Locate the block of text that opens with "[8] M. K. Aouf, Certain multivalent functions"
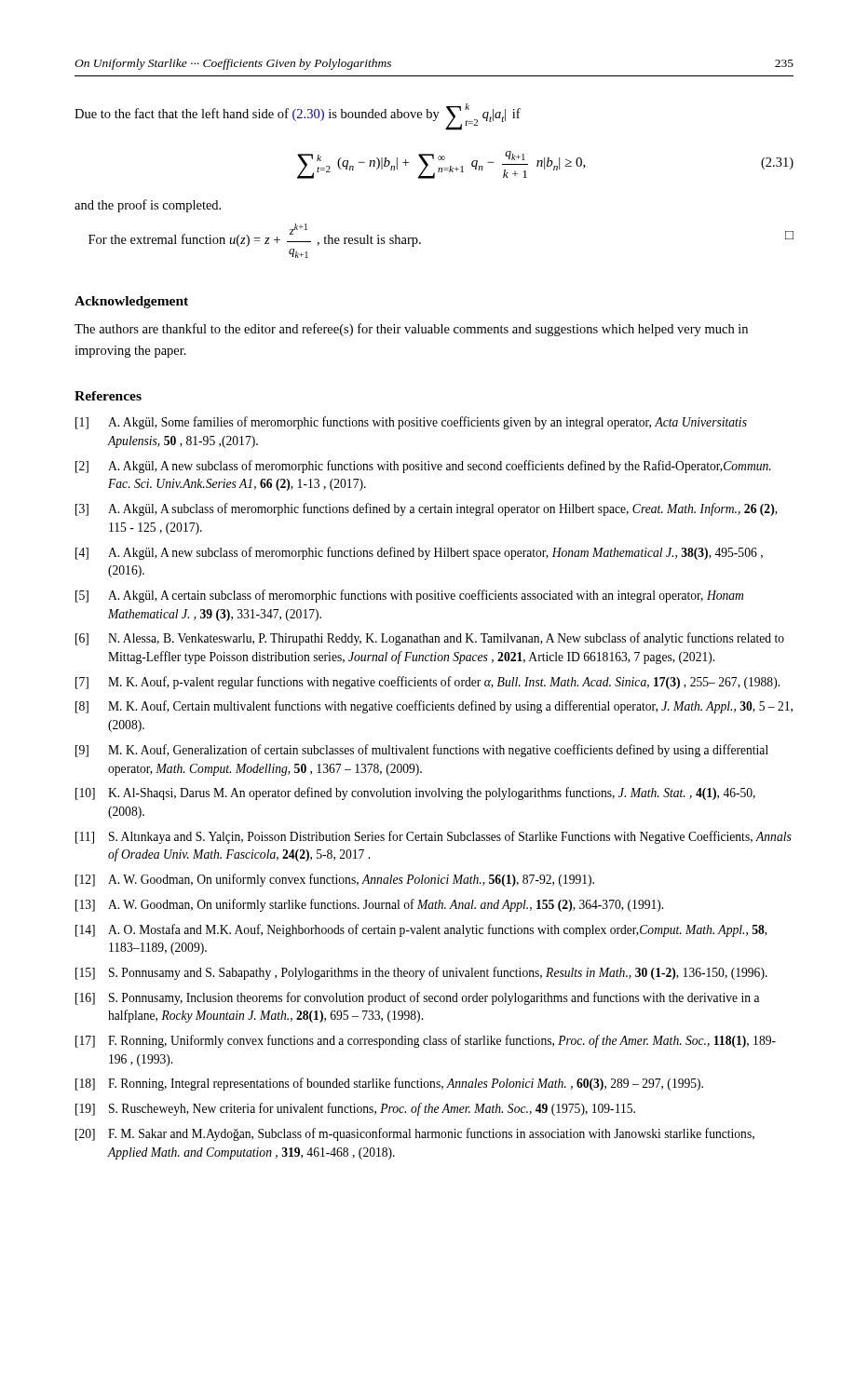 [434, 716]
